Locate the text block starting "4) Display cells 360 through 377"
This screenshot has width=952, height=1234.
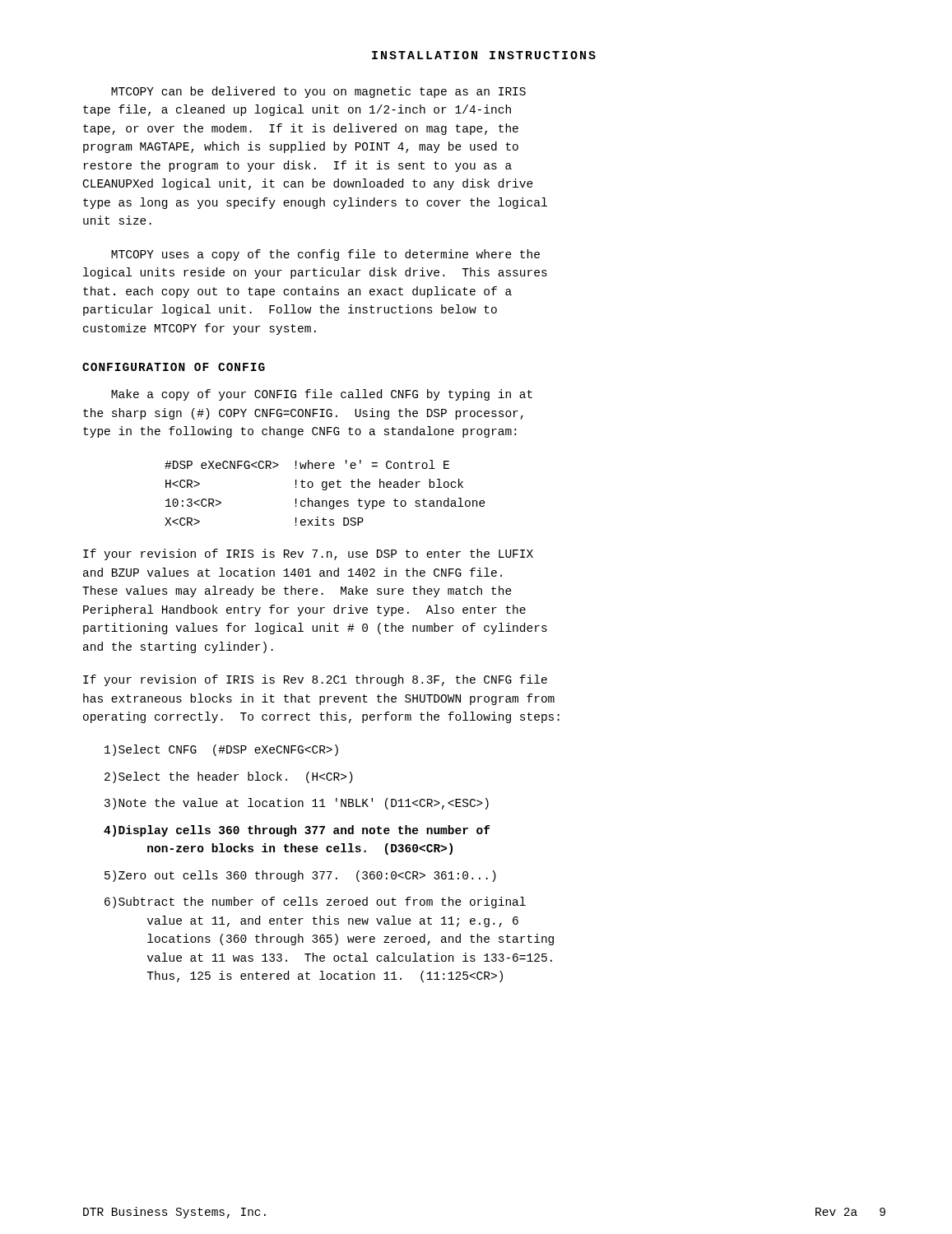click(x=484, y=840)
